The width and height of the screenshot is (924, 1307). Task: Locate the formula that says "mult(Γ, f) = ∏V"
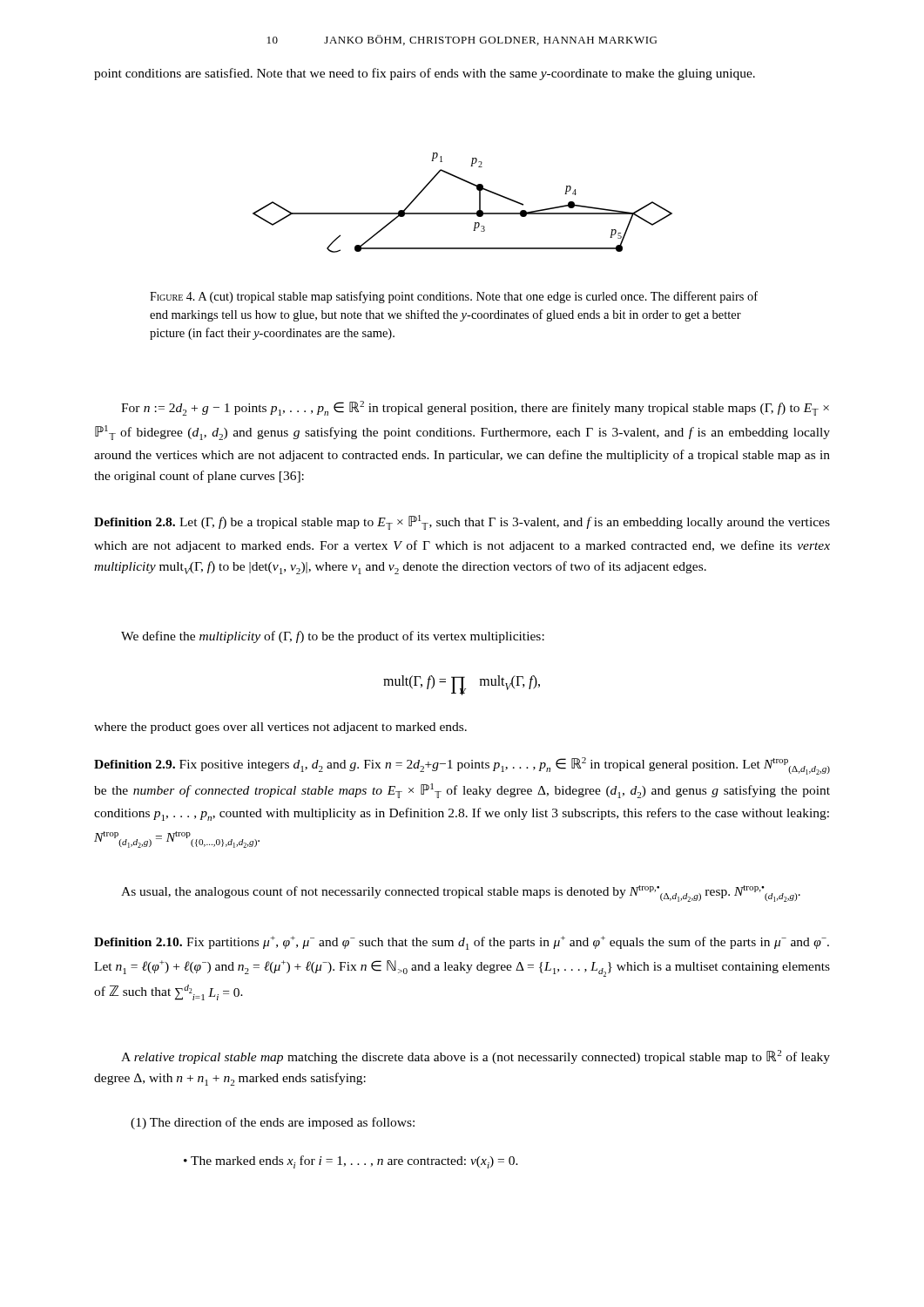tap(462, 685)
